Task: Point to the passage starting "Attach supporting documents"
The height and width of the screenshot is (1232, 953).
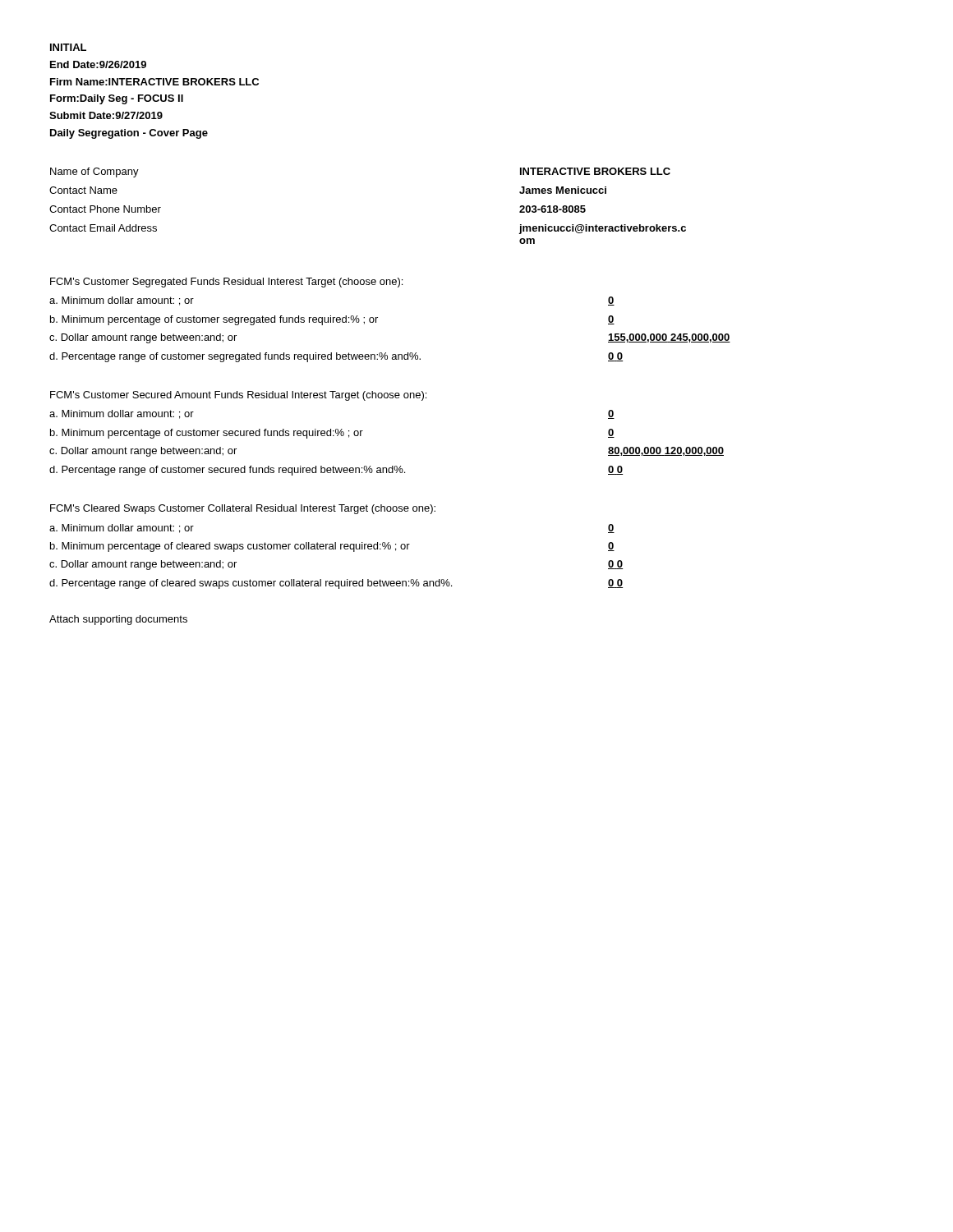Action: tap(118, 619)
